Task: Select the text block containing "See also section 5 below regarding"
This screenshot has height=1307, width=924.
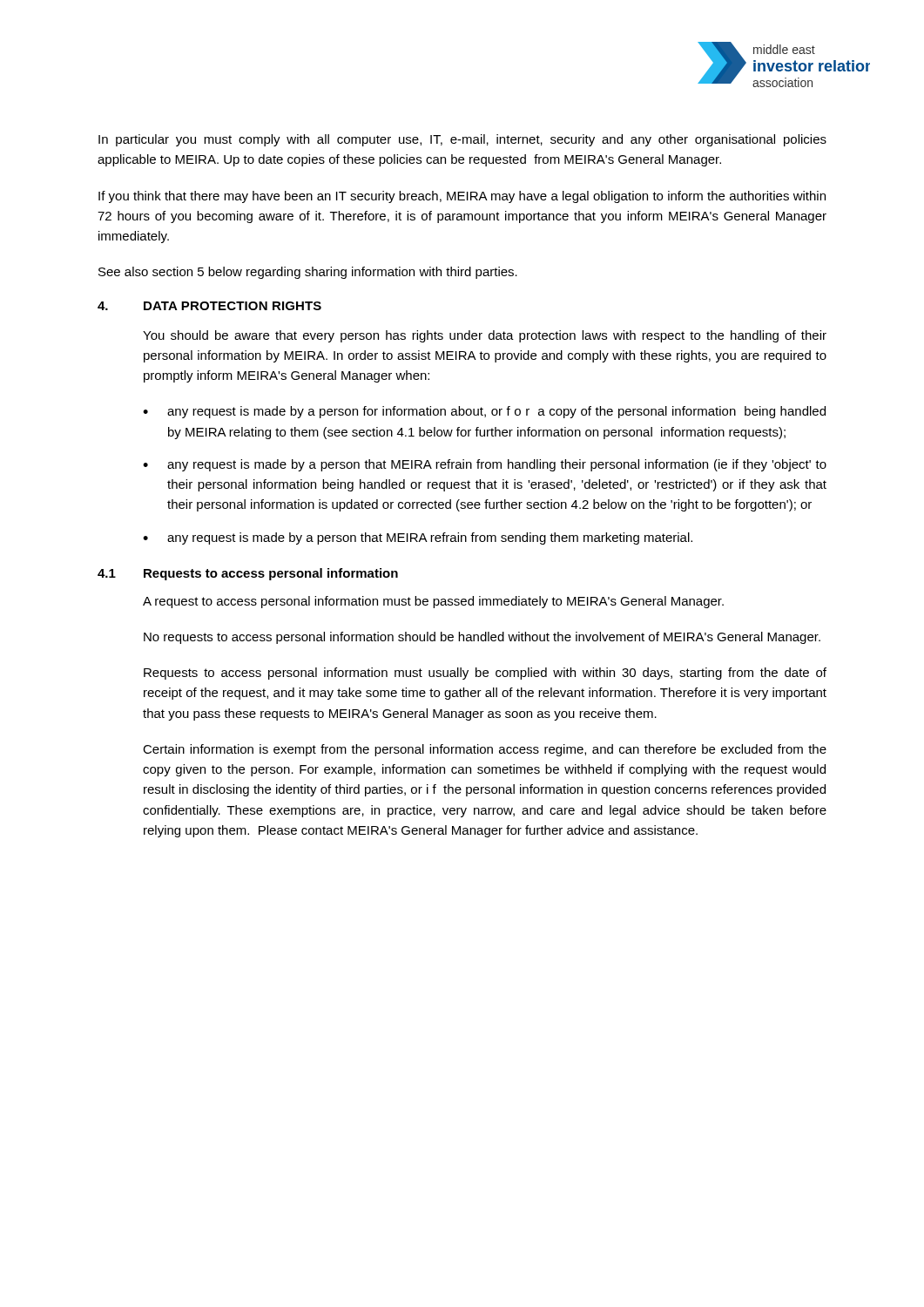Action: coord(308,272)
